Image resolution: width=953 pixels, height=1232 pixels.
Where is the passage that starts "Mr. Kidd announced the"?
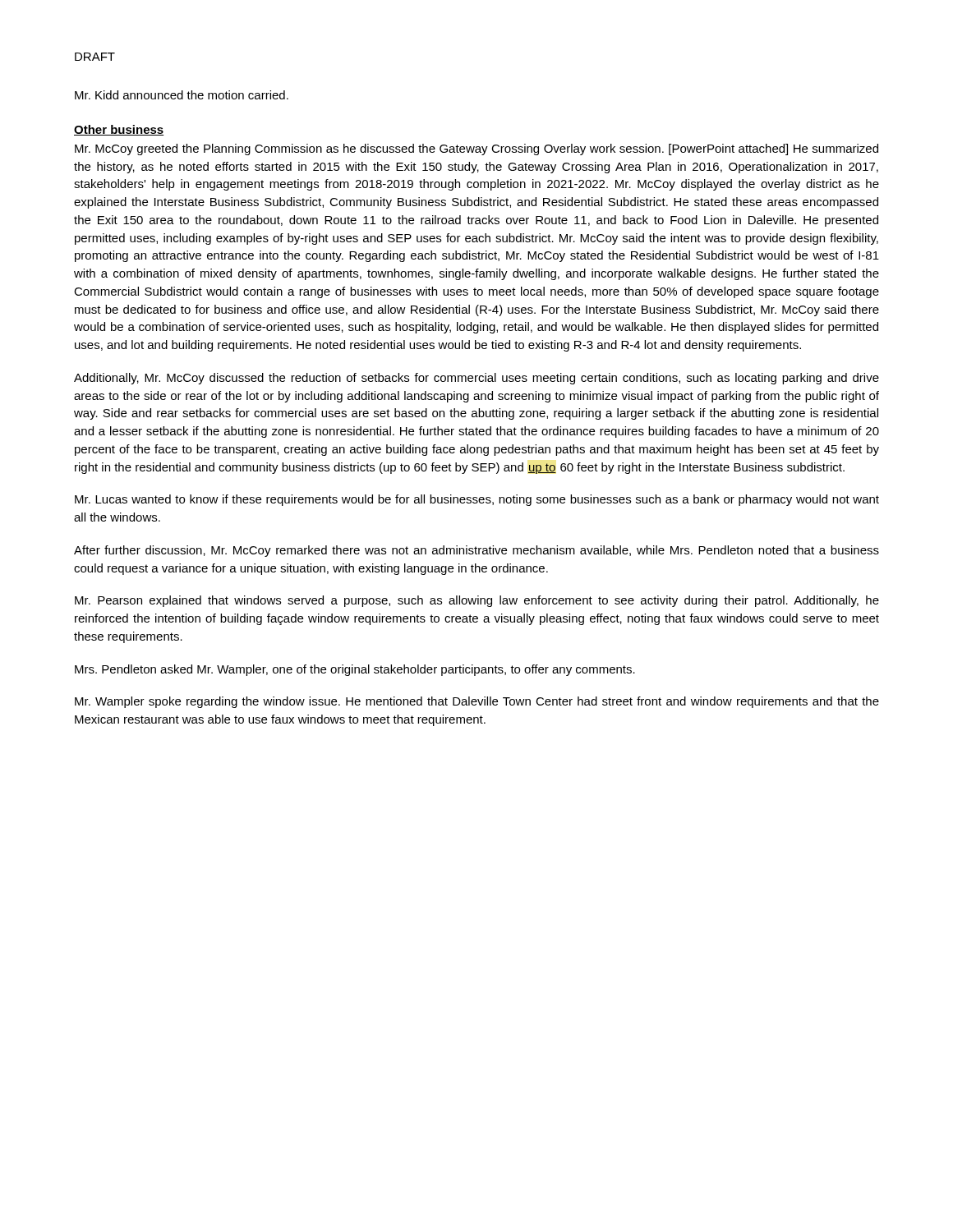click(x=181, y=95)
